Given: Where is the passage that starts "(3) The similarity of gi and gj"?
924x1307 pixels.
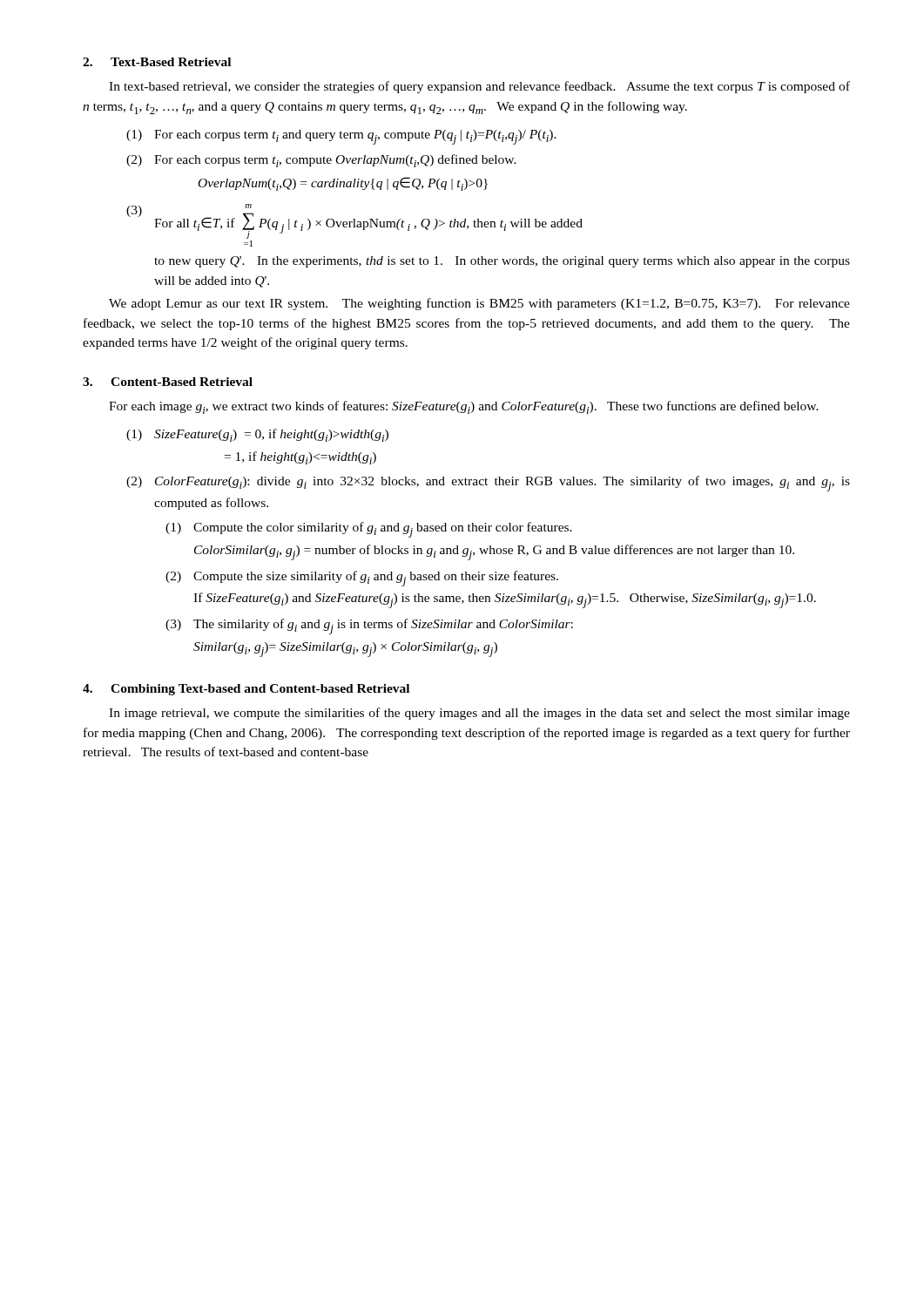Looking at the screenshot, I should [x=508, y=637].
